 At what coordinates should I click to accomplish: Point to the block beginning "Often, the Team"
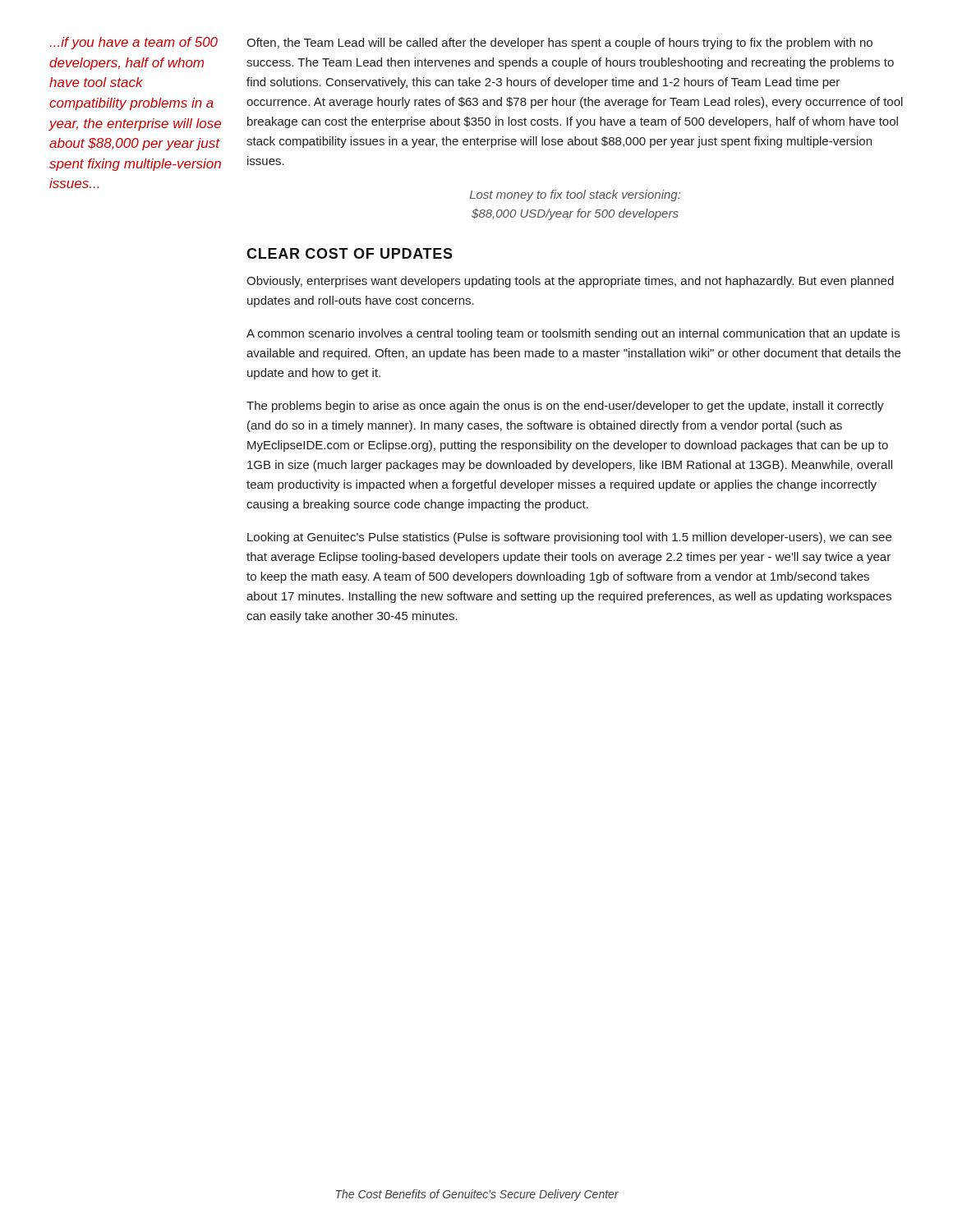click(575, 101)
